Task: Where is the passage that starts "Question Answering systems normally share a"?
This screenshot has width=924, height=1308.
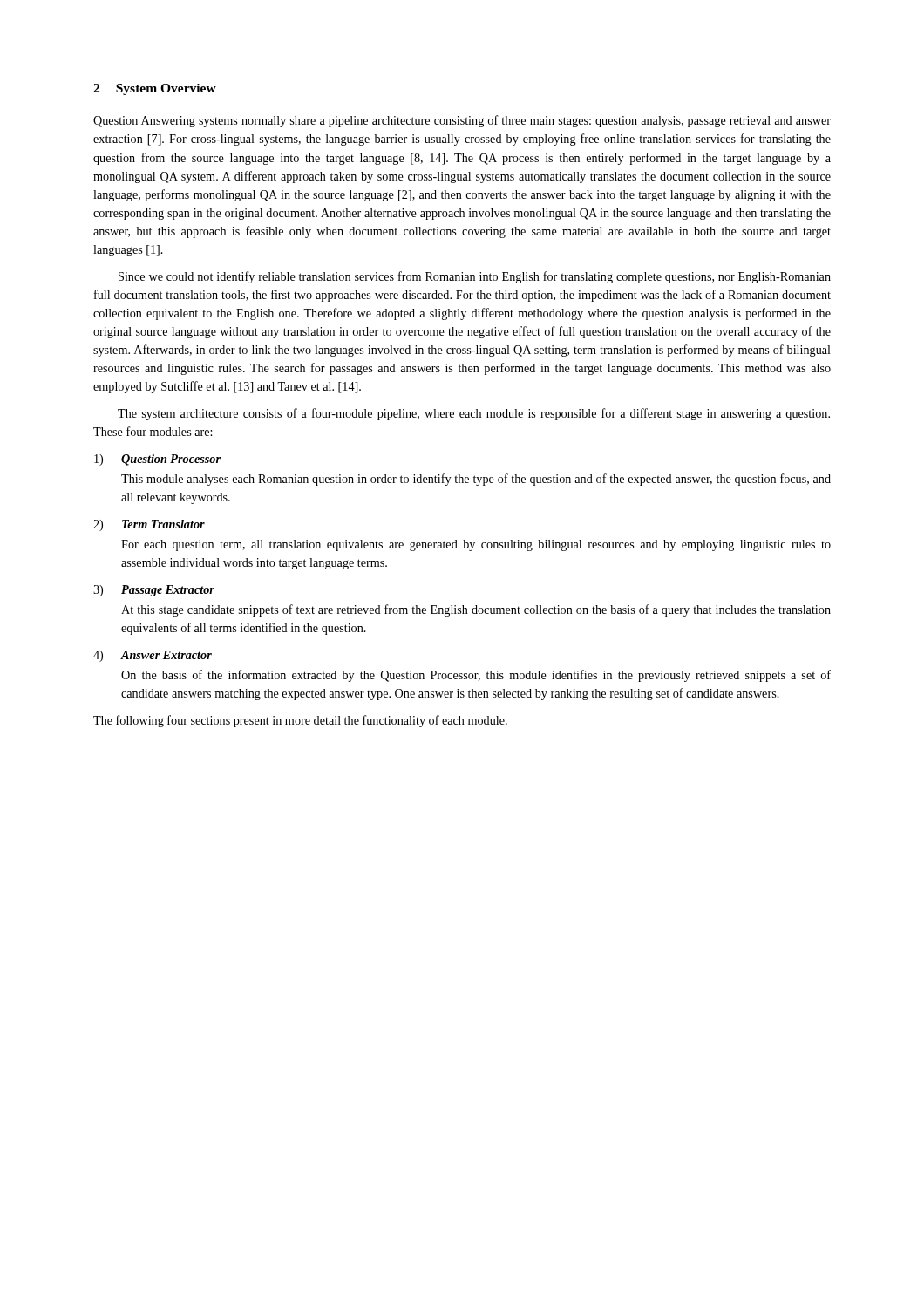Action: coord(462,185)
